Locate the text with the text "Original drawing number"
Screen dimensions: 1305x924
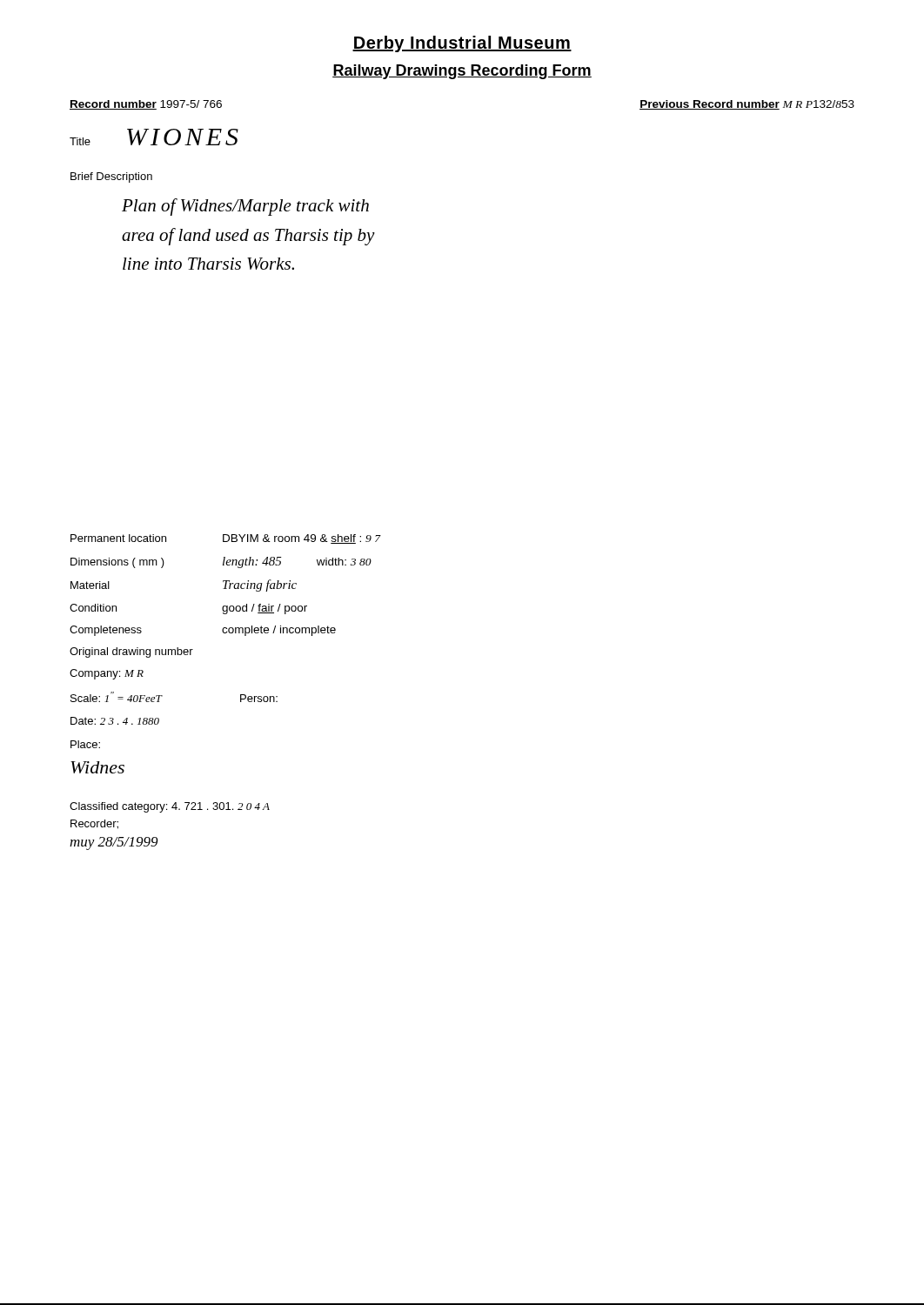click(x=141, y=651)
